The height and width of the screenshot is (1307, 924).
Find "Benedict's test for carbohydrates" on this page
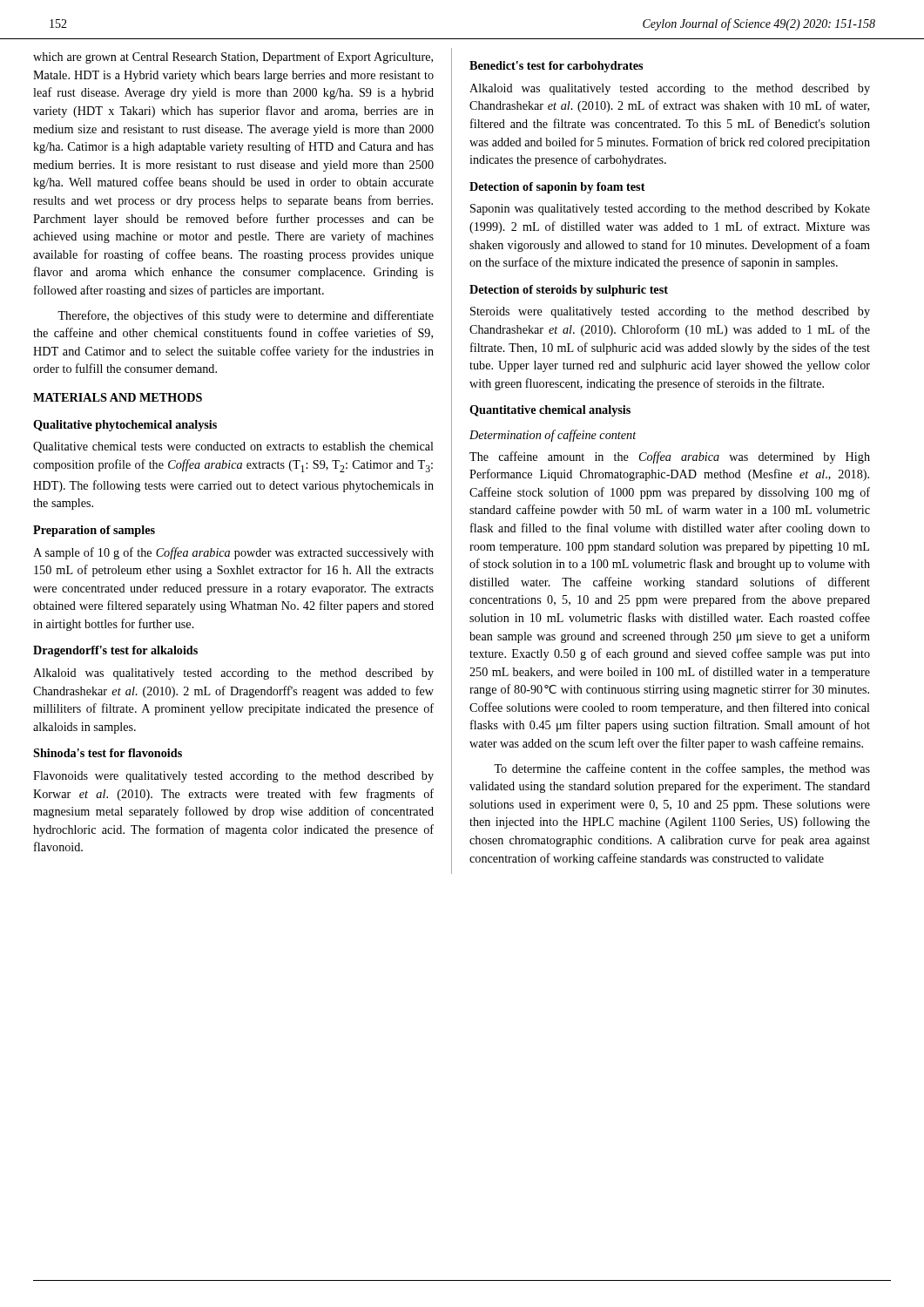(556, 66)
